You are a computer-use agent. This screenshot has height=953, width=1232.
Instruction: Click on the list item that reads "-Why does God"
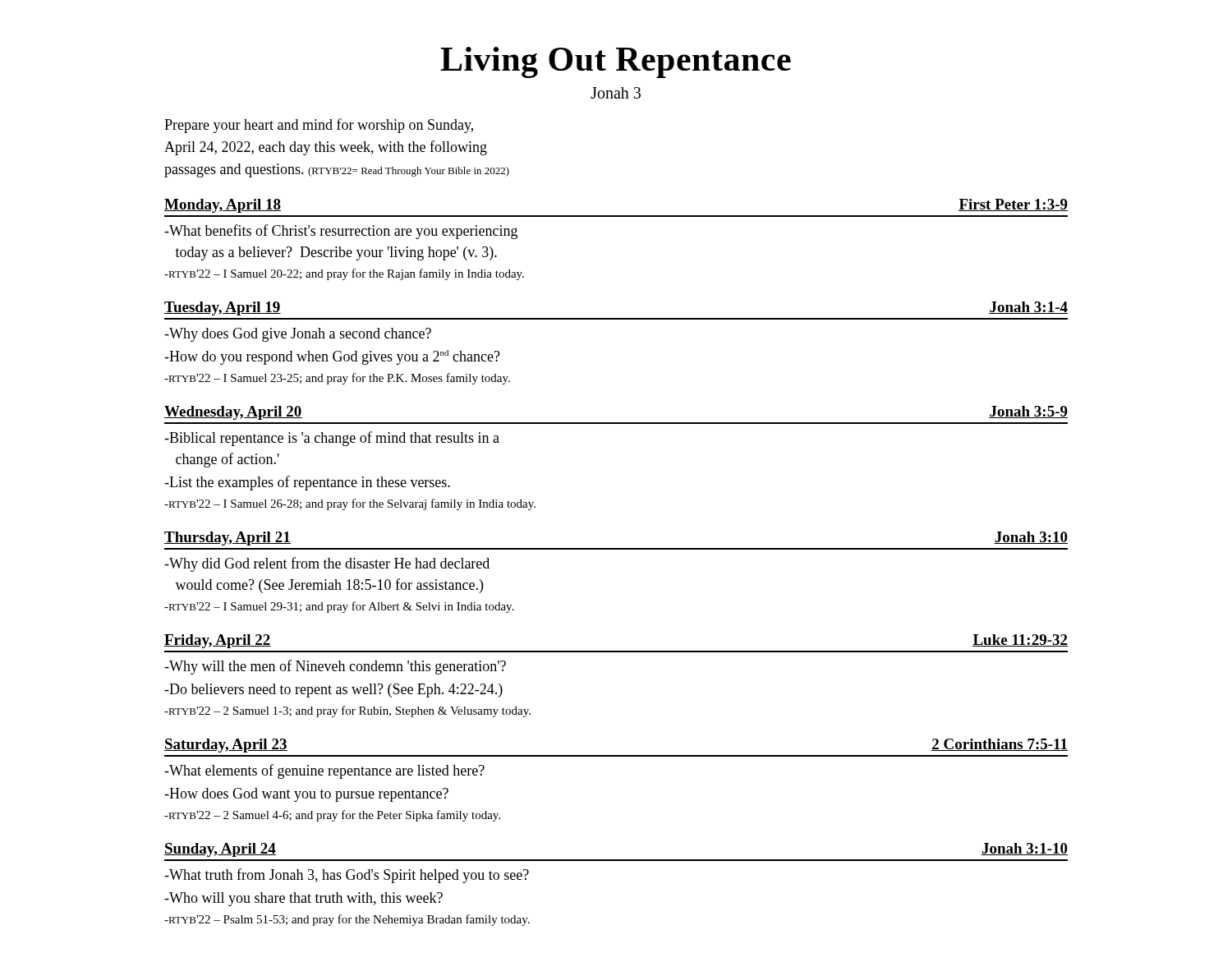pyautogui.click(x=298, y=335)
